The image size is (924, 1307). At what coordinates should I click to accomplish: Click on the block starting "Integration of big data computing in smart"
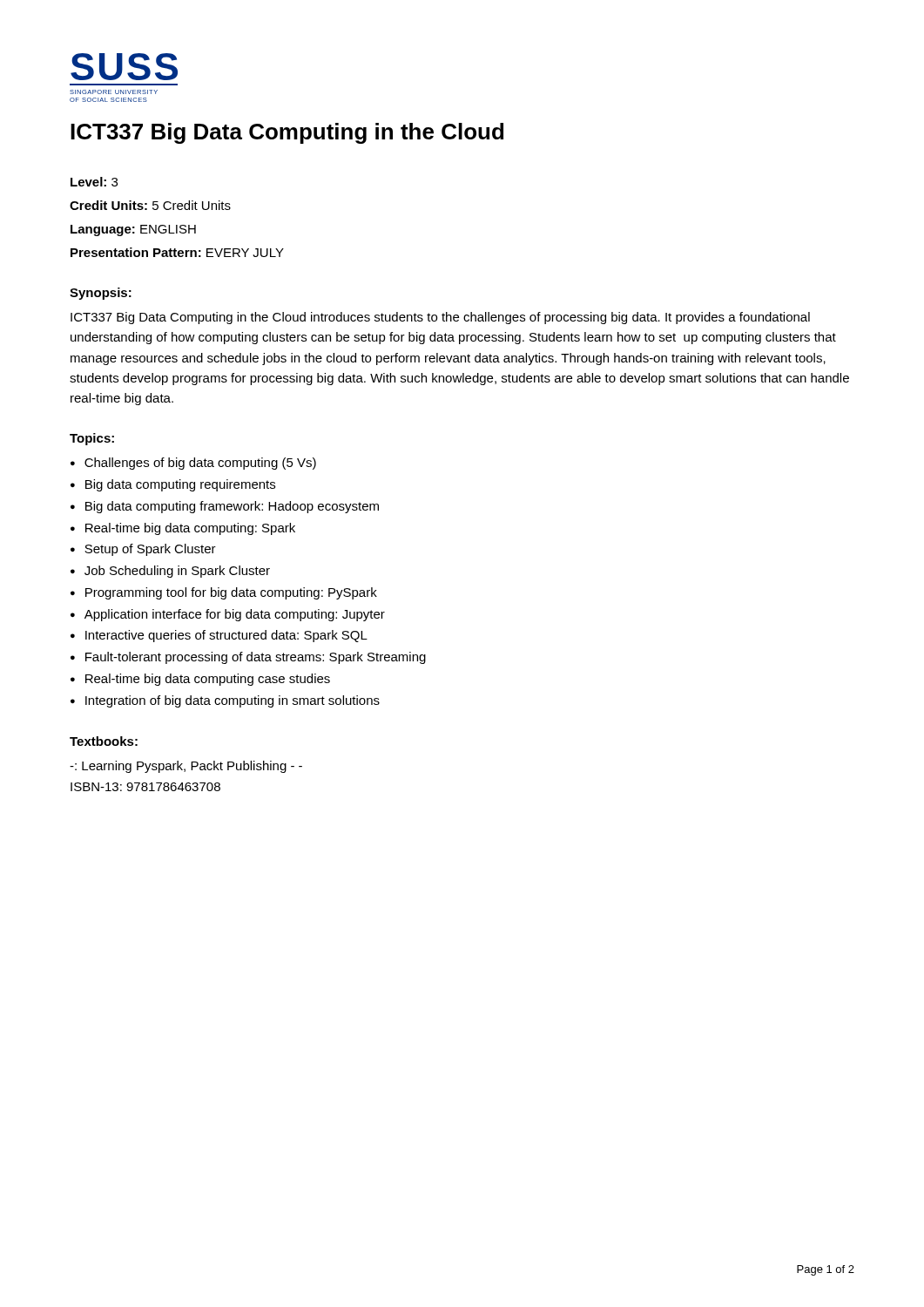(x=225, y=701)
